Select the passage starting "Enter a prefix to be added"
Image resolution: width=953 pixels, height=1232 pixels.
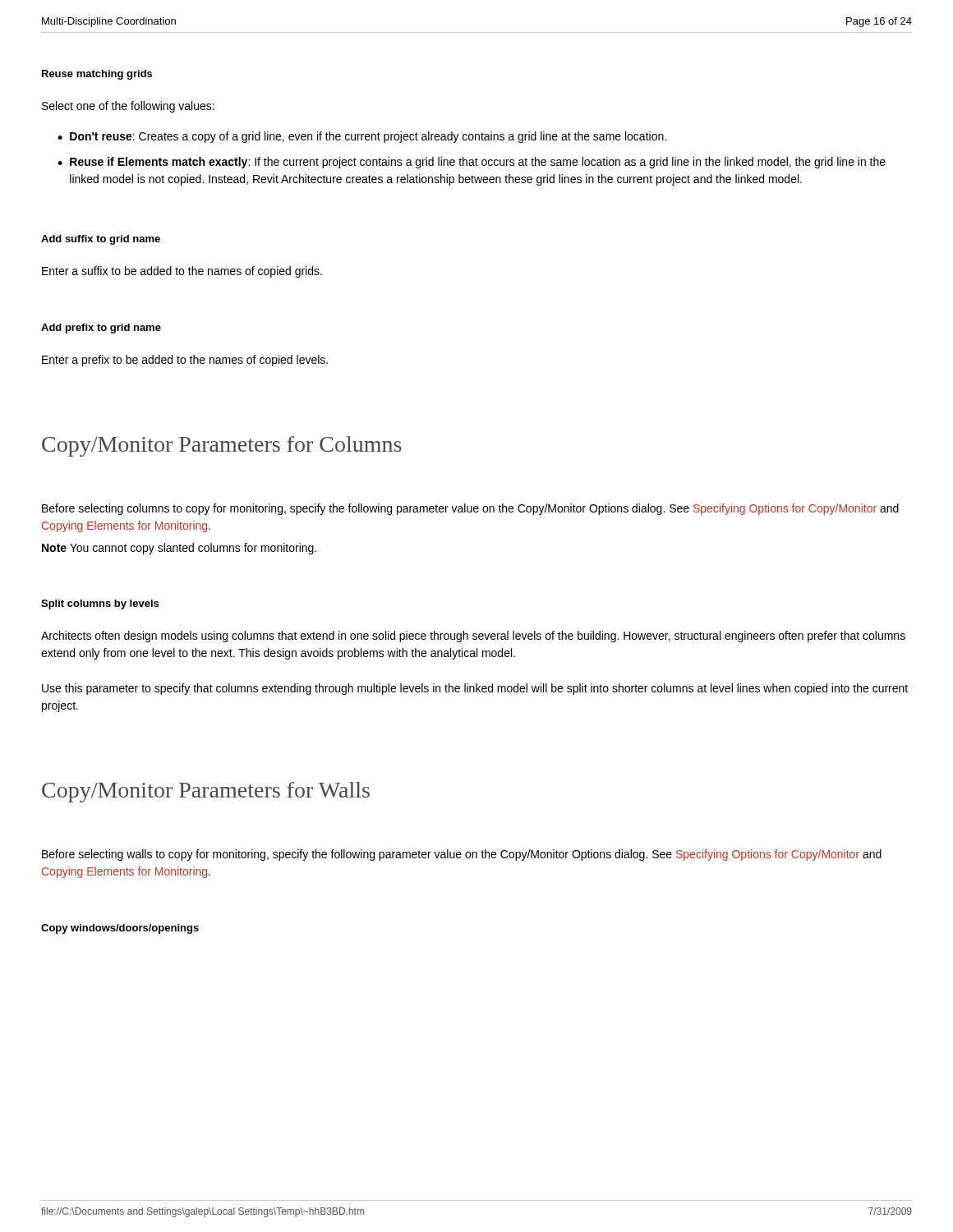click(185, 360)
